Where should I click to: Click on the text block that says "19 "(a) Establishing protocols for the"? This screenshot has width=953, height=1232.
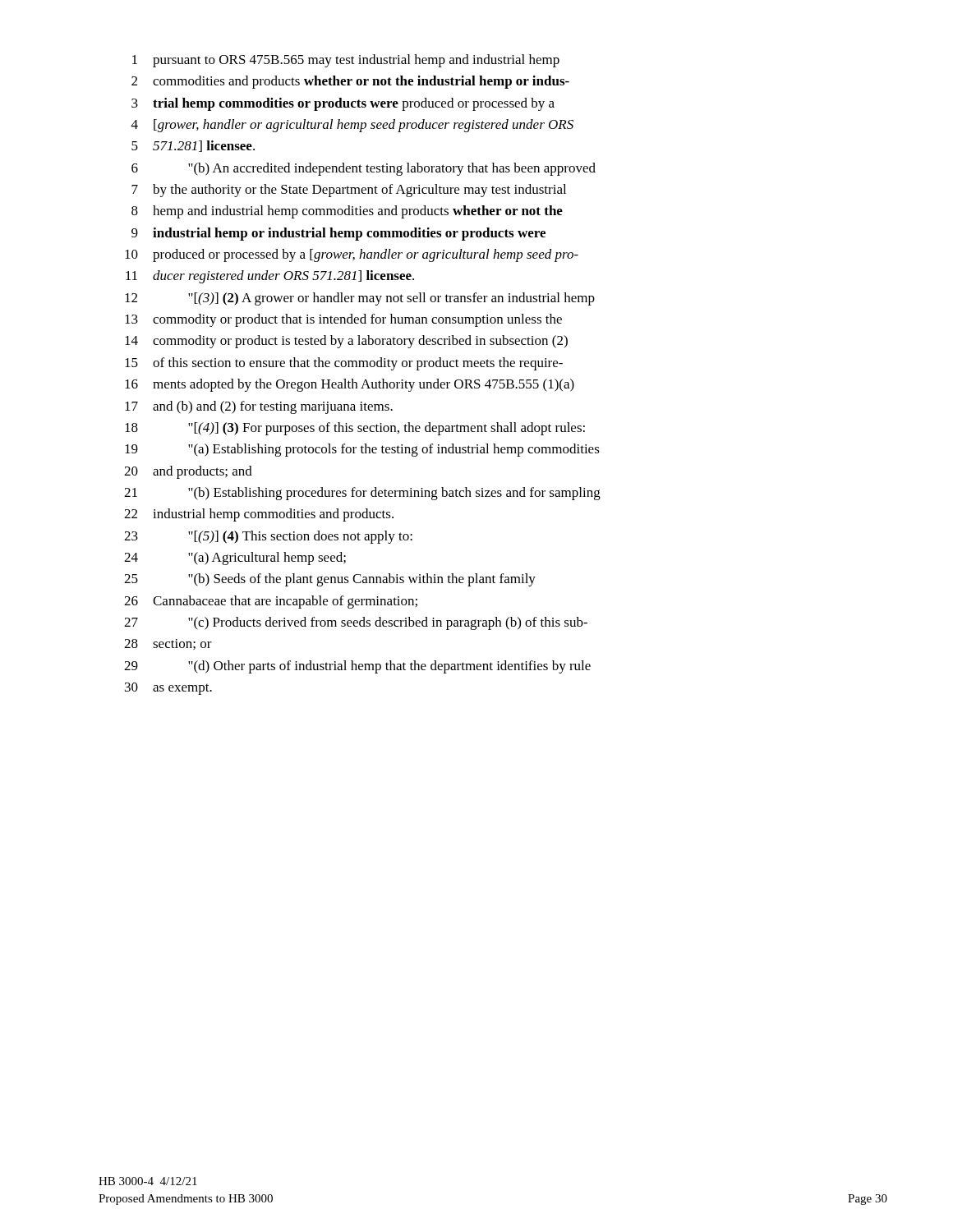click(493, 460)
